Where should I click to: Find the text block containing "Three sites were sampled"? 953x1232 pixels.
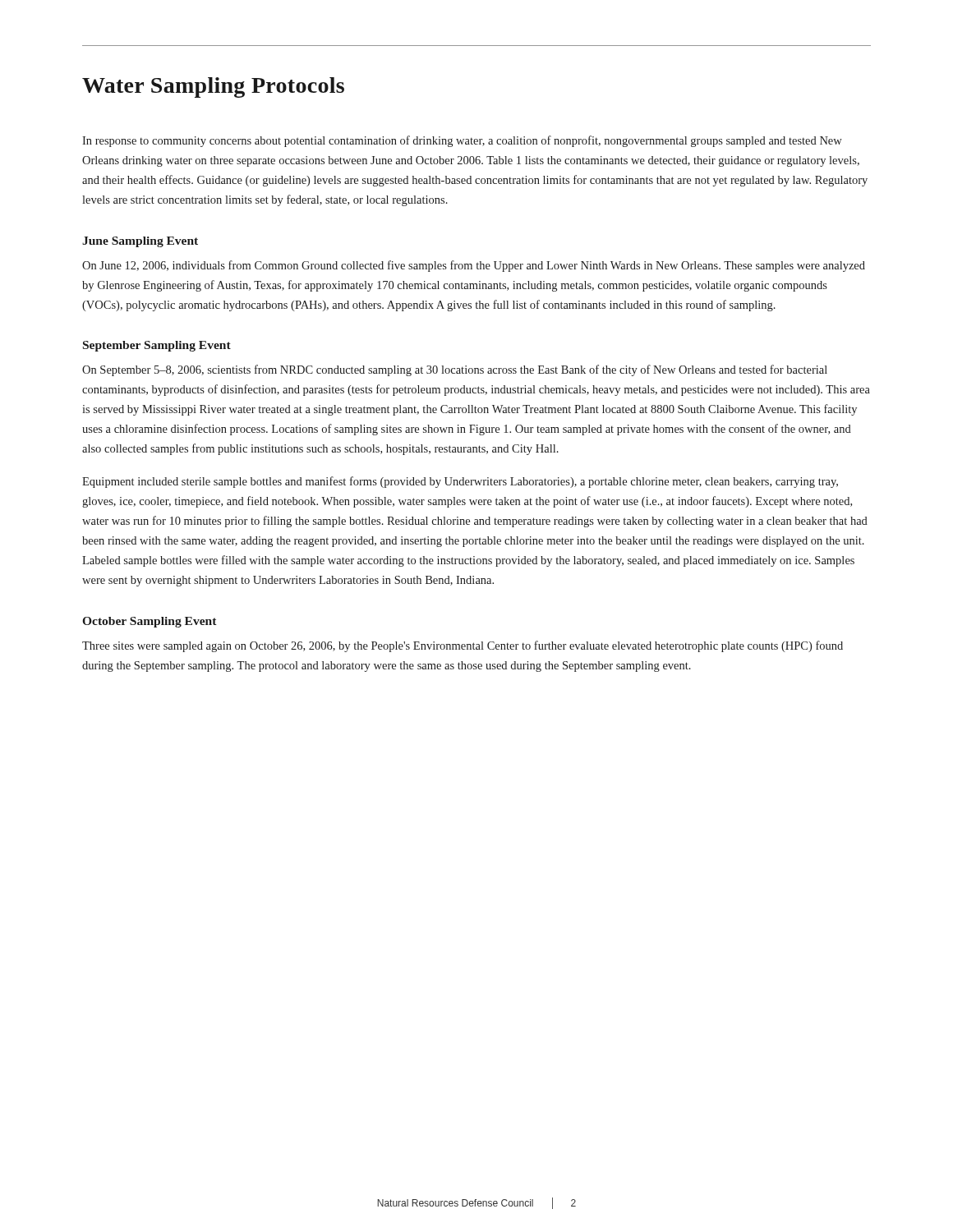tap(476, 656)
